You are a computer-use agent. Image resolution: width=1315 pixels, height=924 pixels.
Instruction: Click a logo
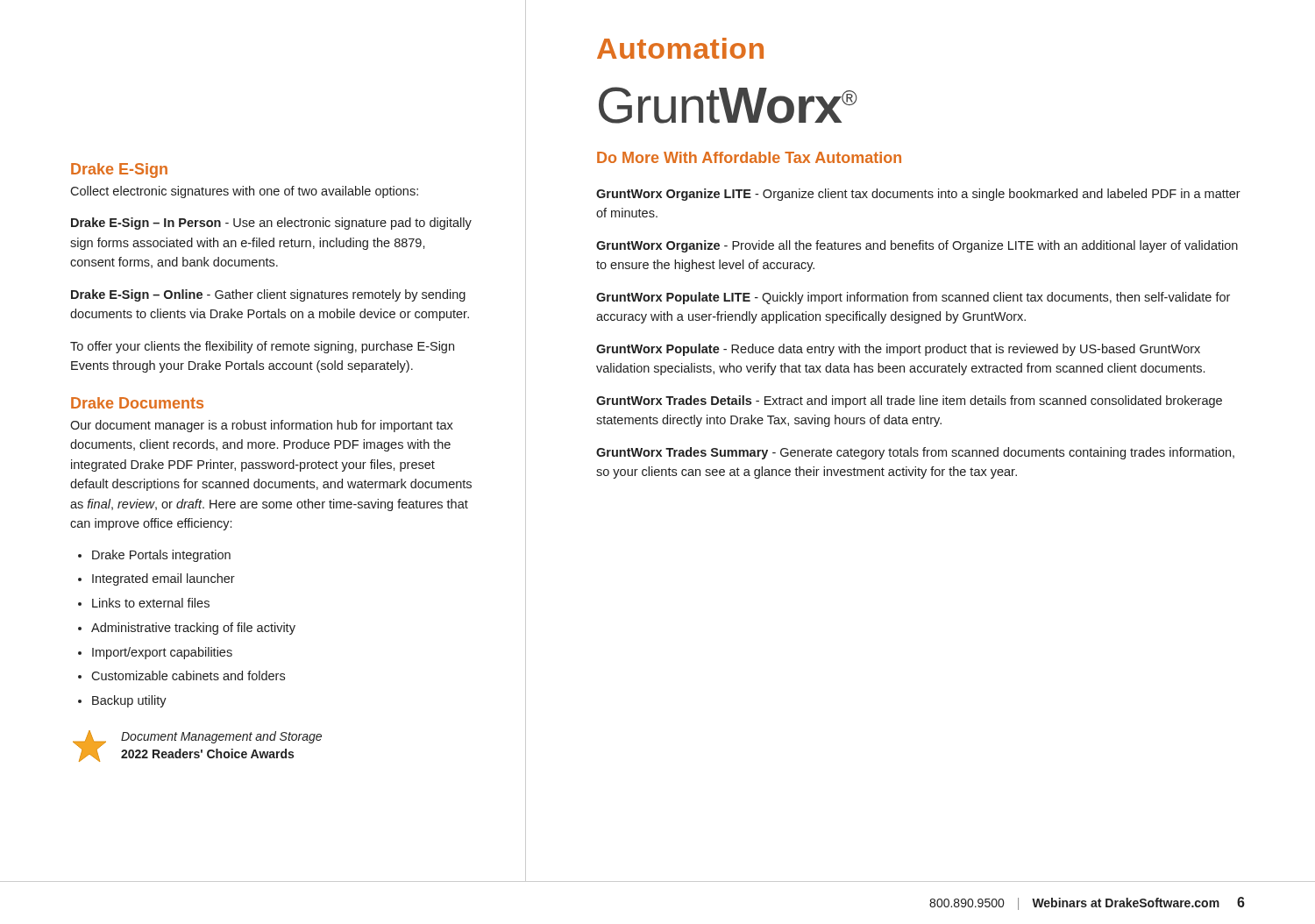tap(920, 105)
